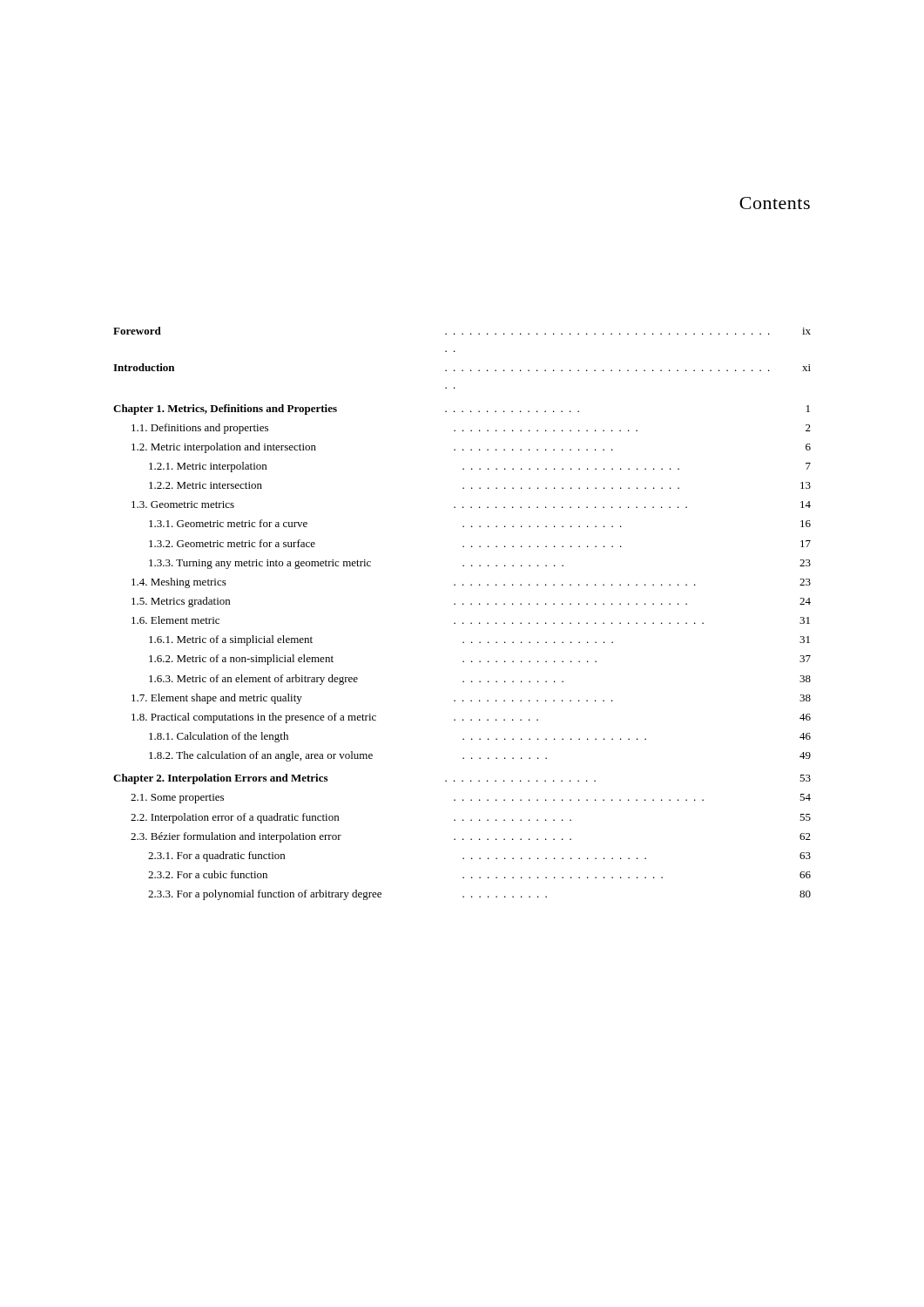Select the list item containing "2.3.3. For a polynomial function of arbitrary degree"
924x1307 pixels.
pos(479,894)
